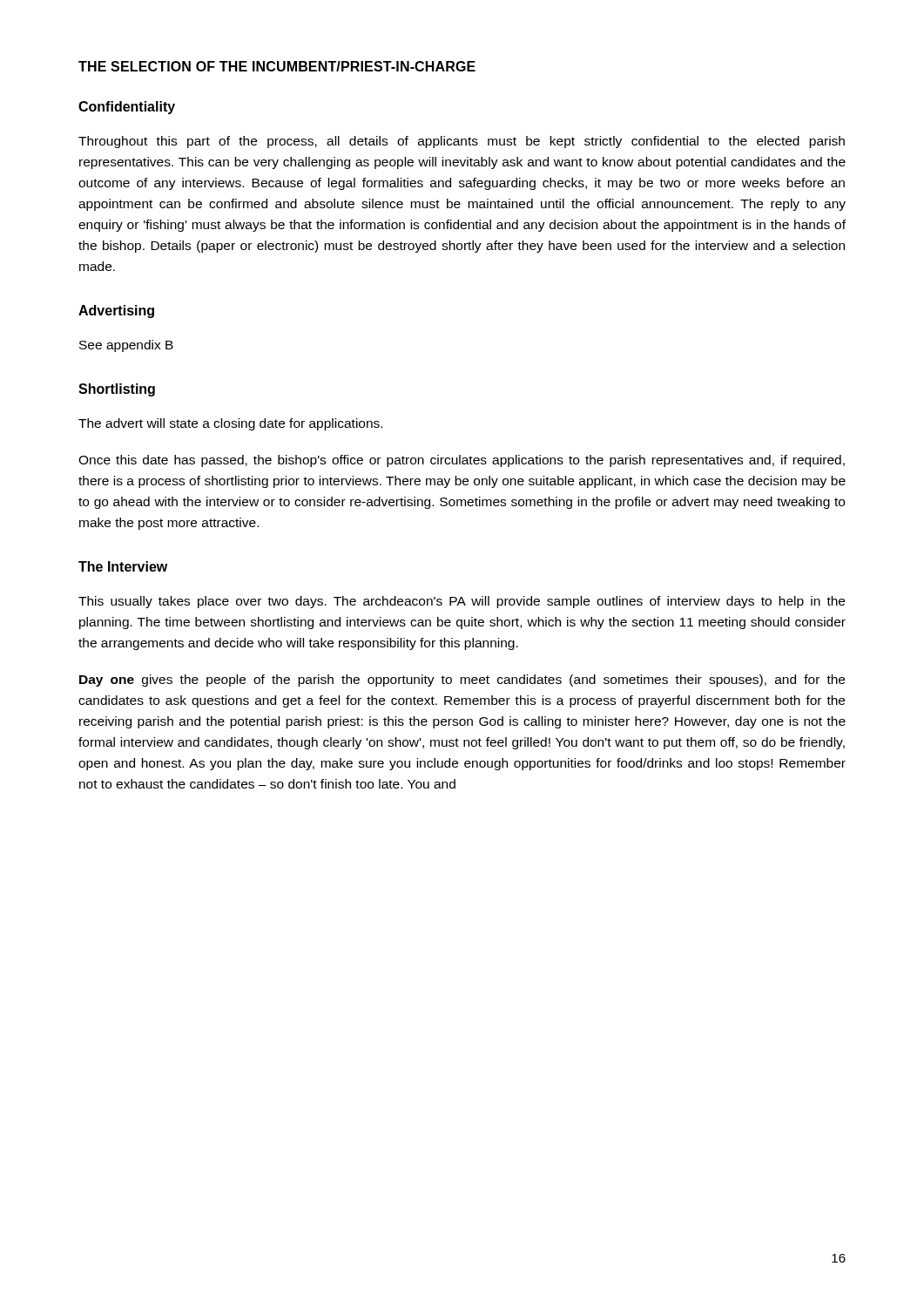
Task: Find the block on this page that starts "Once this date has passed, the bishop's"
Action: [462, 491]
